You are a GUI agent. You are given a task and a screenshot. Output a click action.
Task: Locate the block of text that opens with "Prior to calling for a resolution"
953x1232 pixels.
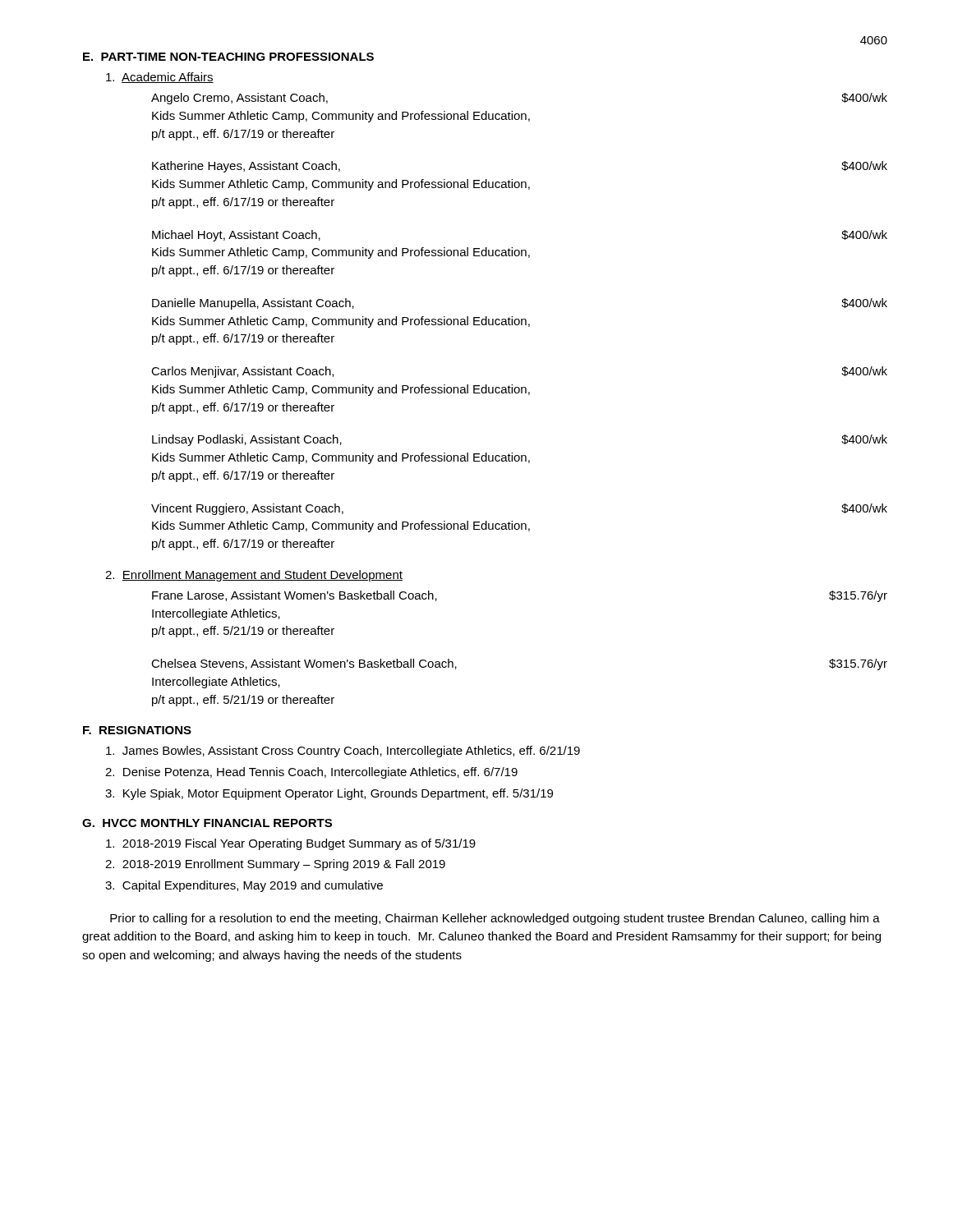(x=482, y=936)
